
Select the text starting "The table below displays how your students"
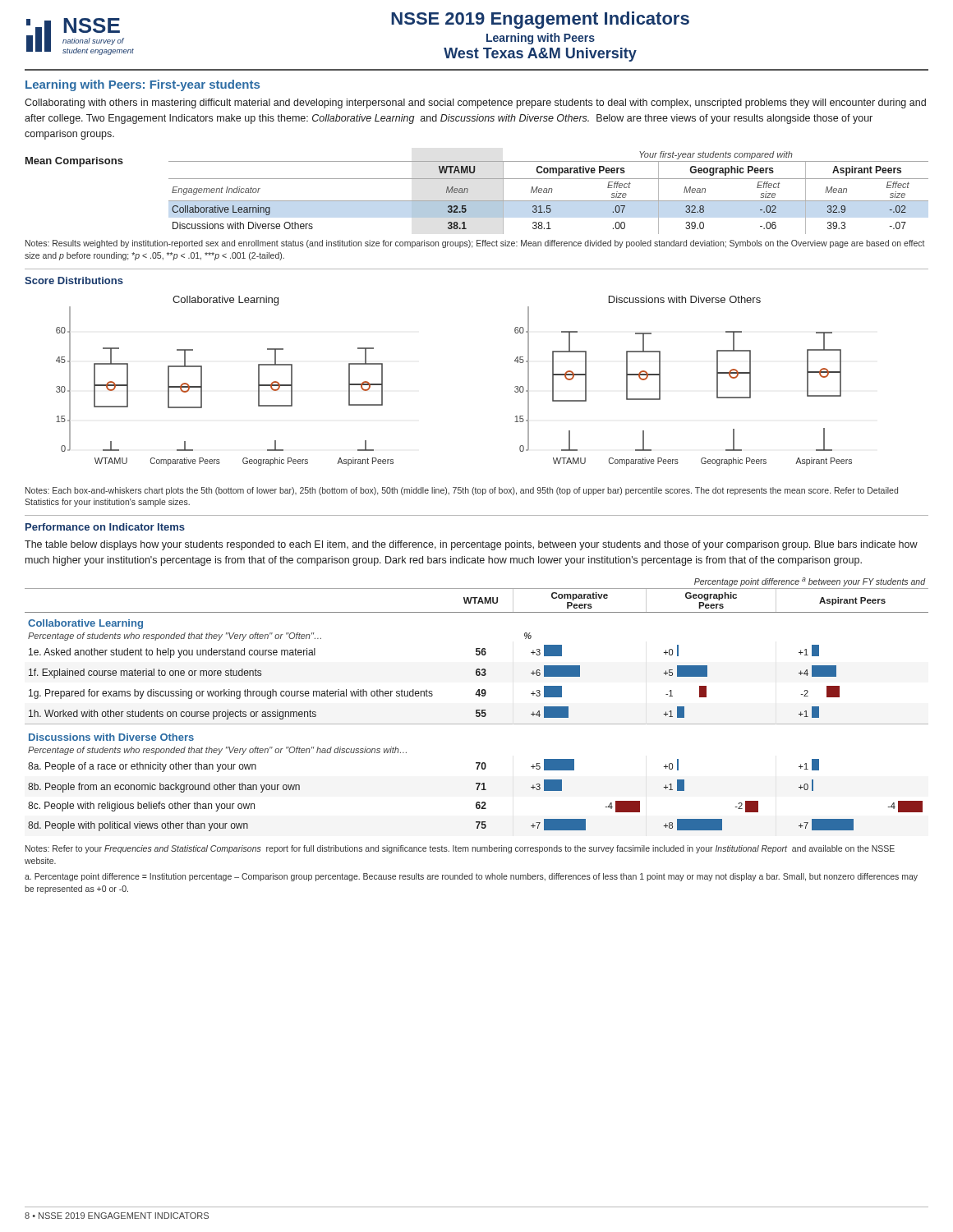click(471, 552)
